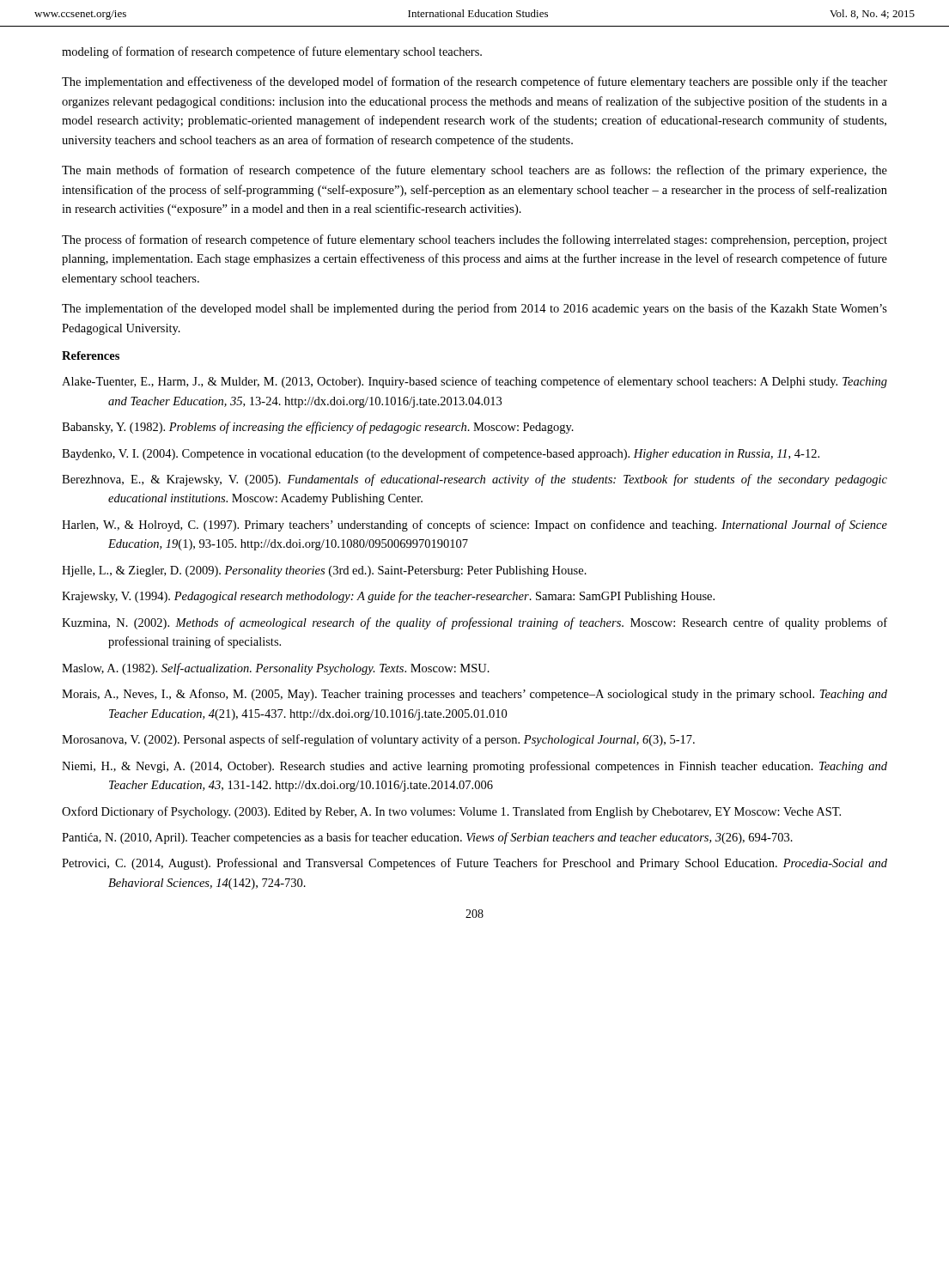
Task: Find the list item containing "Pantića, N. (2010, April). Teacher competencies as"
Action: point(427,837)
